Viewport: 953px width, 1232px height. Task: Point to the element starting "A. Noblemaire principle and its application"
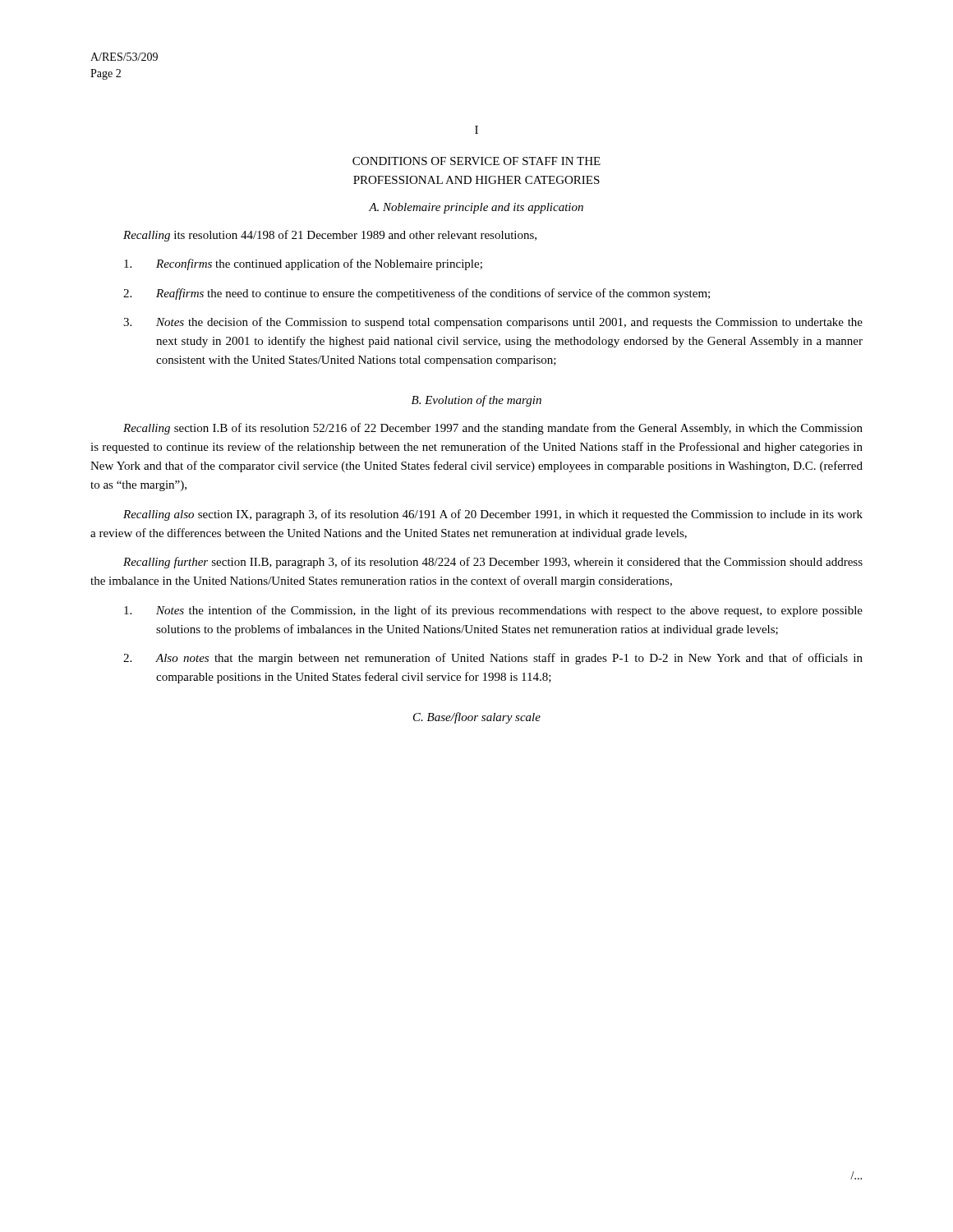point(476,207)
